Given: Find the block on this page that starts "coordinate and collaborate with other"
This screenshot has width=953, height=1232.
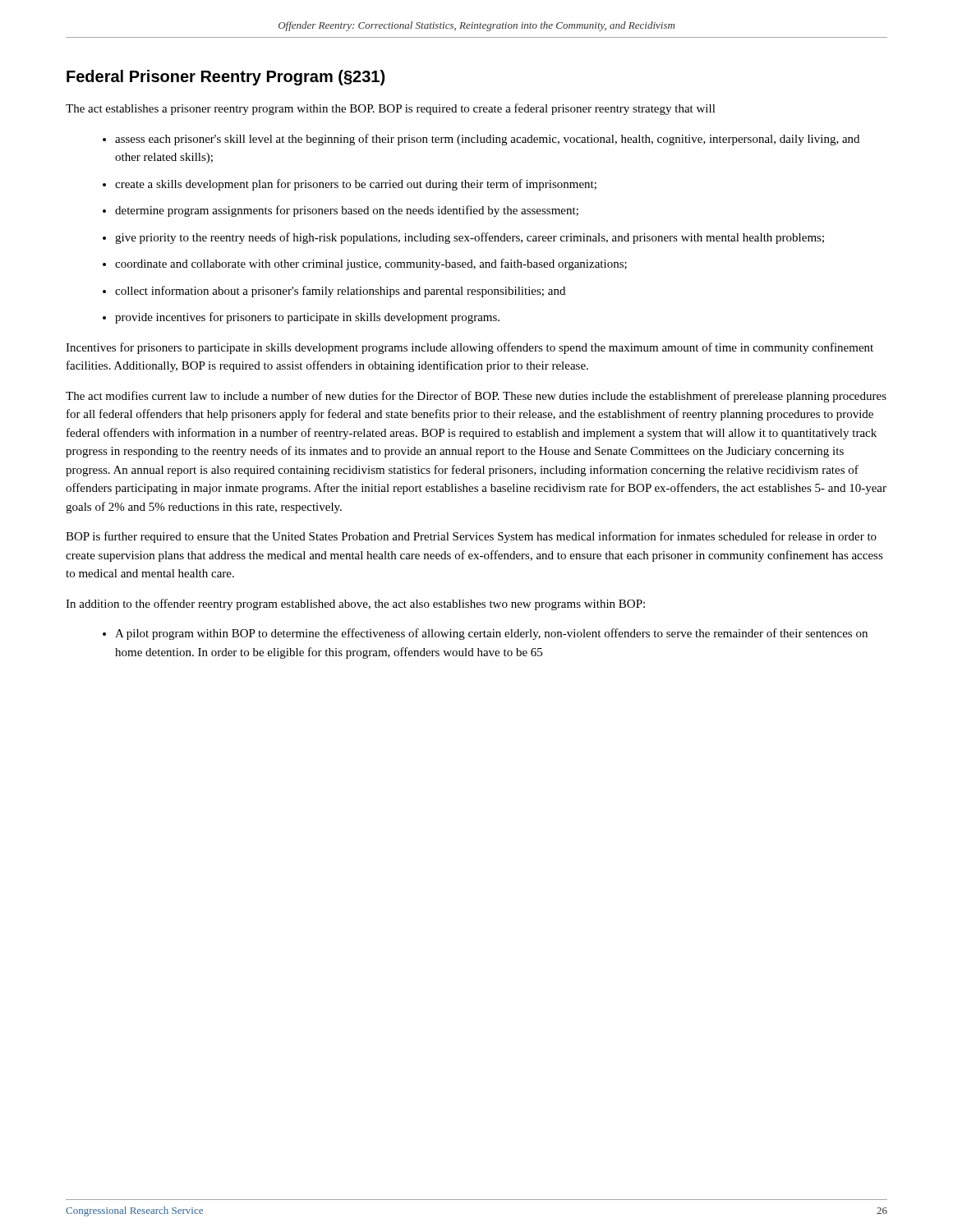Looking at the screenshot, I should 371,264.
